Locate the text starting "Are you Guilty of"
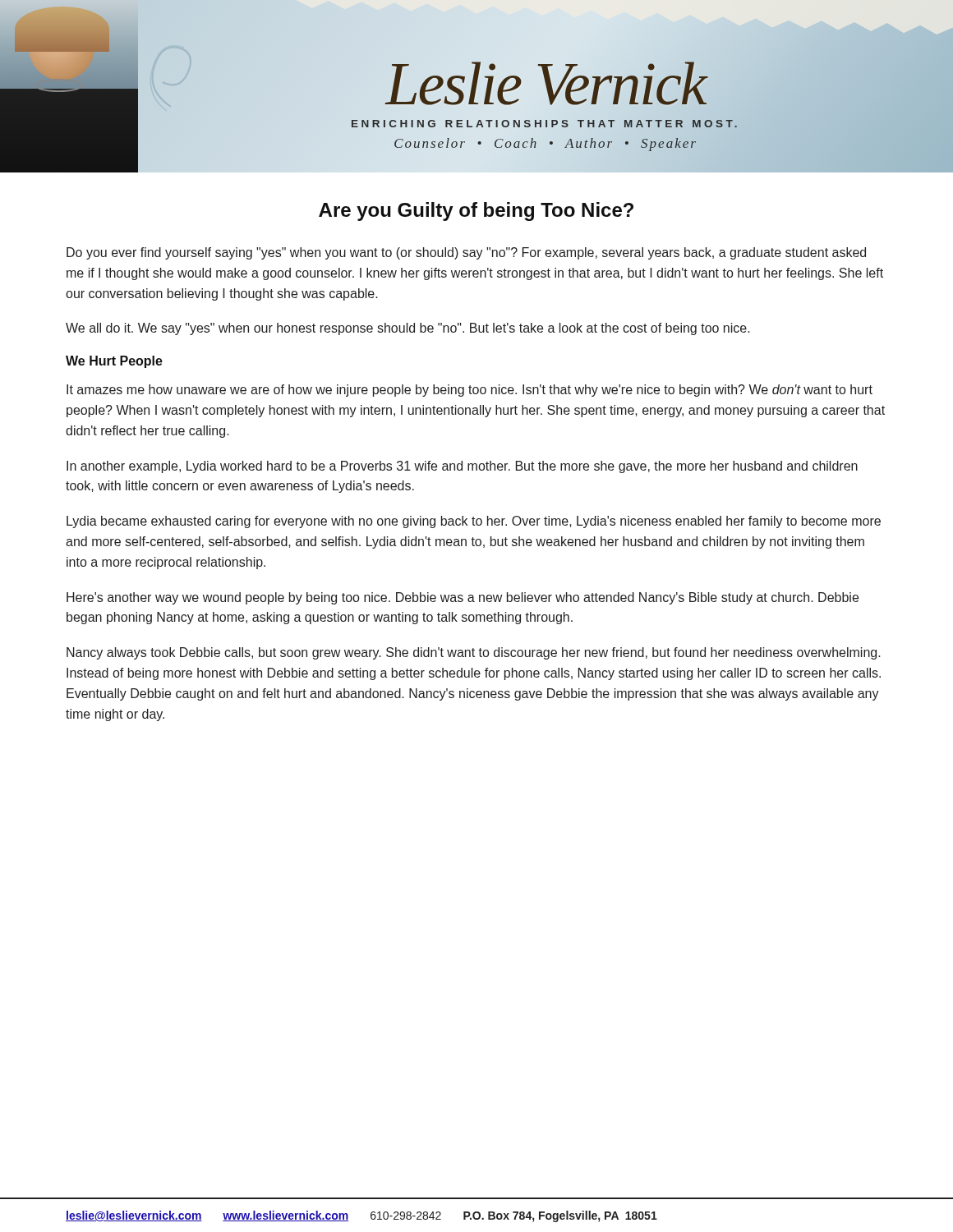This screenshot has height=1232, width=953. point(476,210)
